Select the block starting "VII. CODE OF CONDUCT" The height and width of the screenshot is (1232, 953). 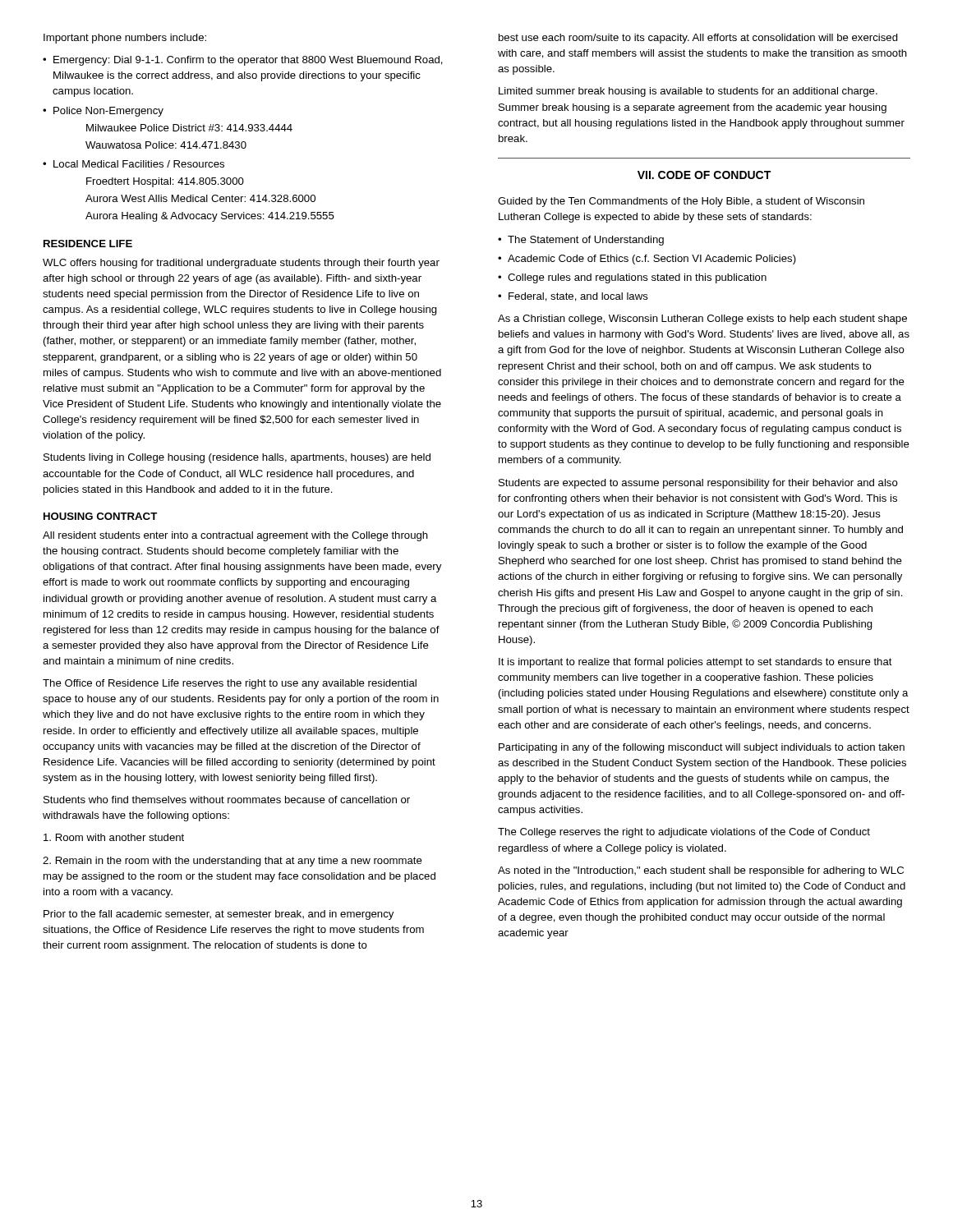click(704, 175)
